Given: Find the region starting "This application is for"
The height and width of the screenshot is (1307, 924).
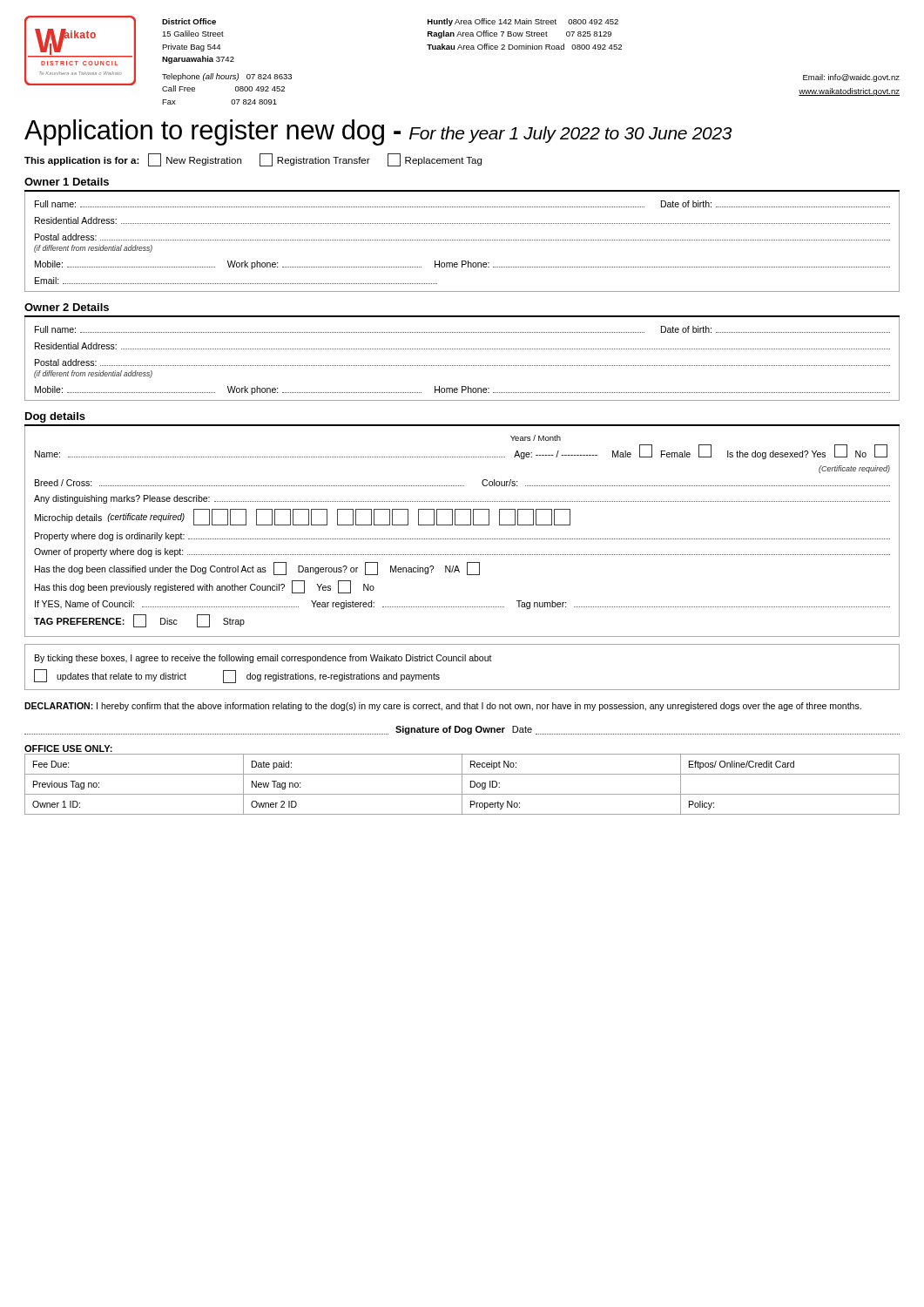Looking at the screenshot, I should [253, 160].
